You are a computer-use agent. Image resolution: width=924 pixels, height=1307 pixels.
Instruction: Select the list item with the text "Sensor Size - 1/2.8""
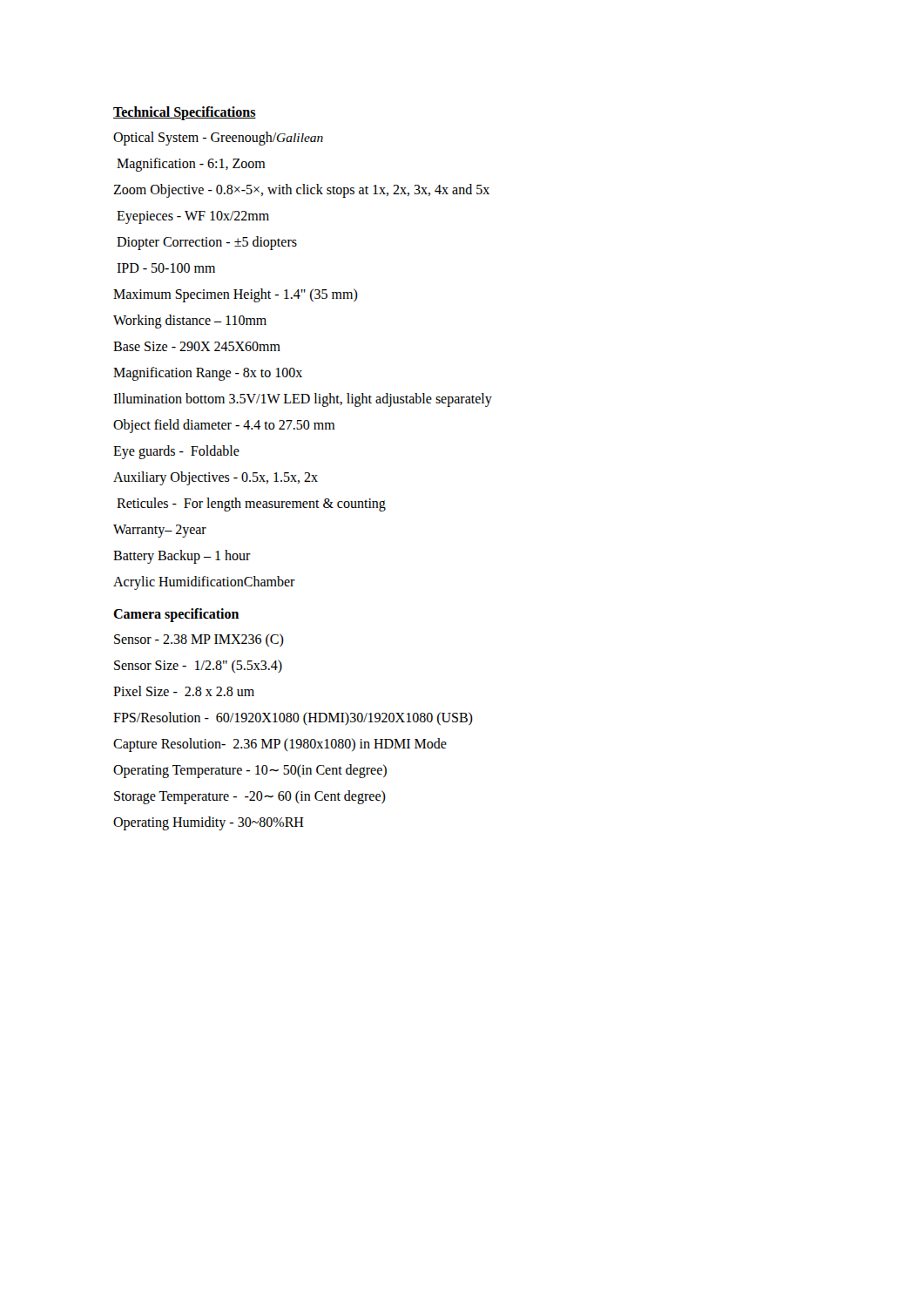198,665
